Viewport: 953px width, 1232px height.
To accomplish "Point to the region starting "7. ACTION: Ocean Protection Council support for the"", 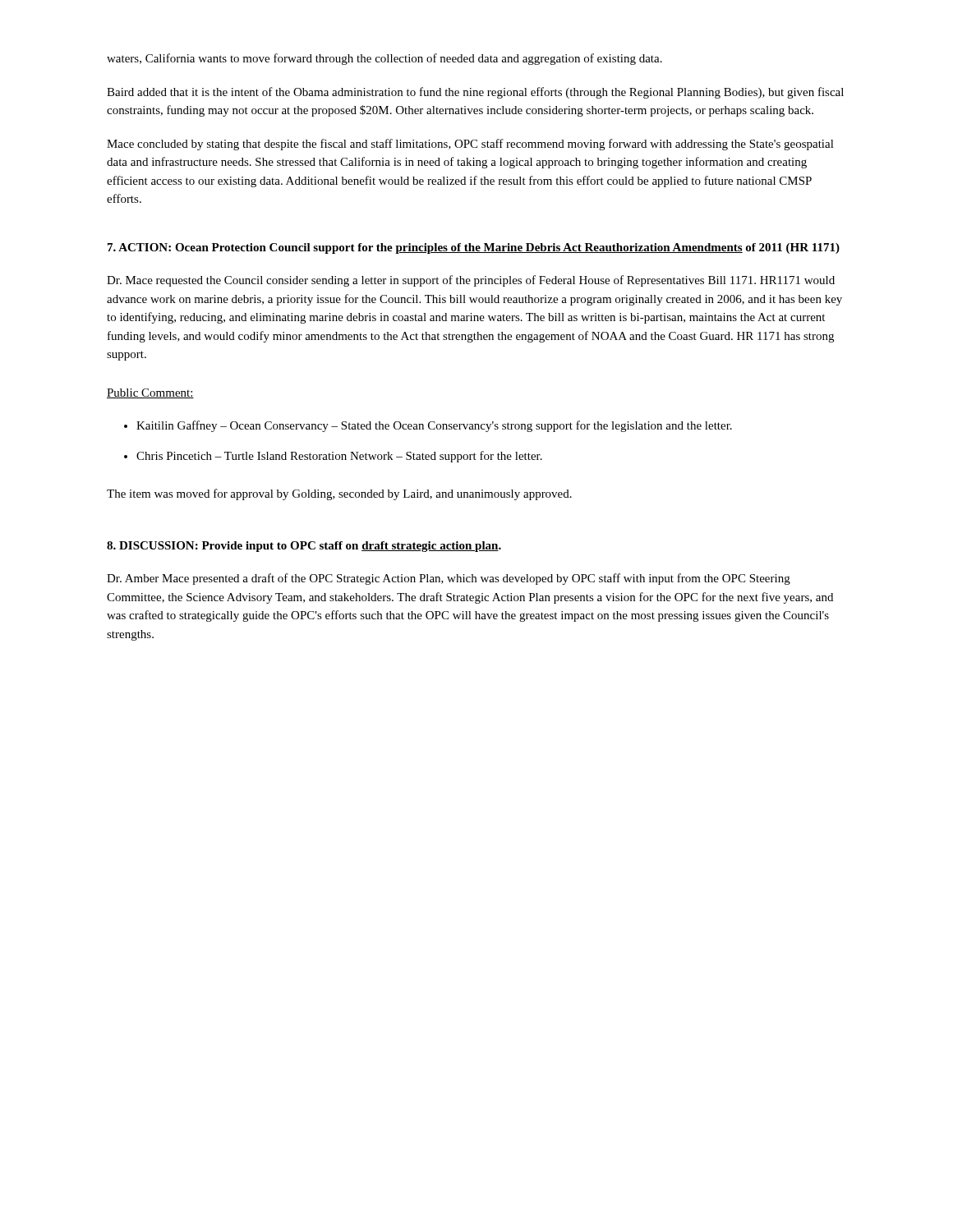I will tap(473, 247).
